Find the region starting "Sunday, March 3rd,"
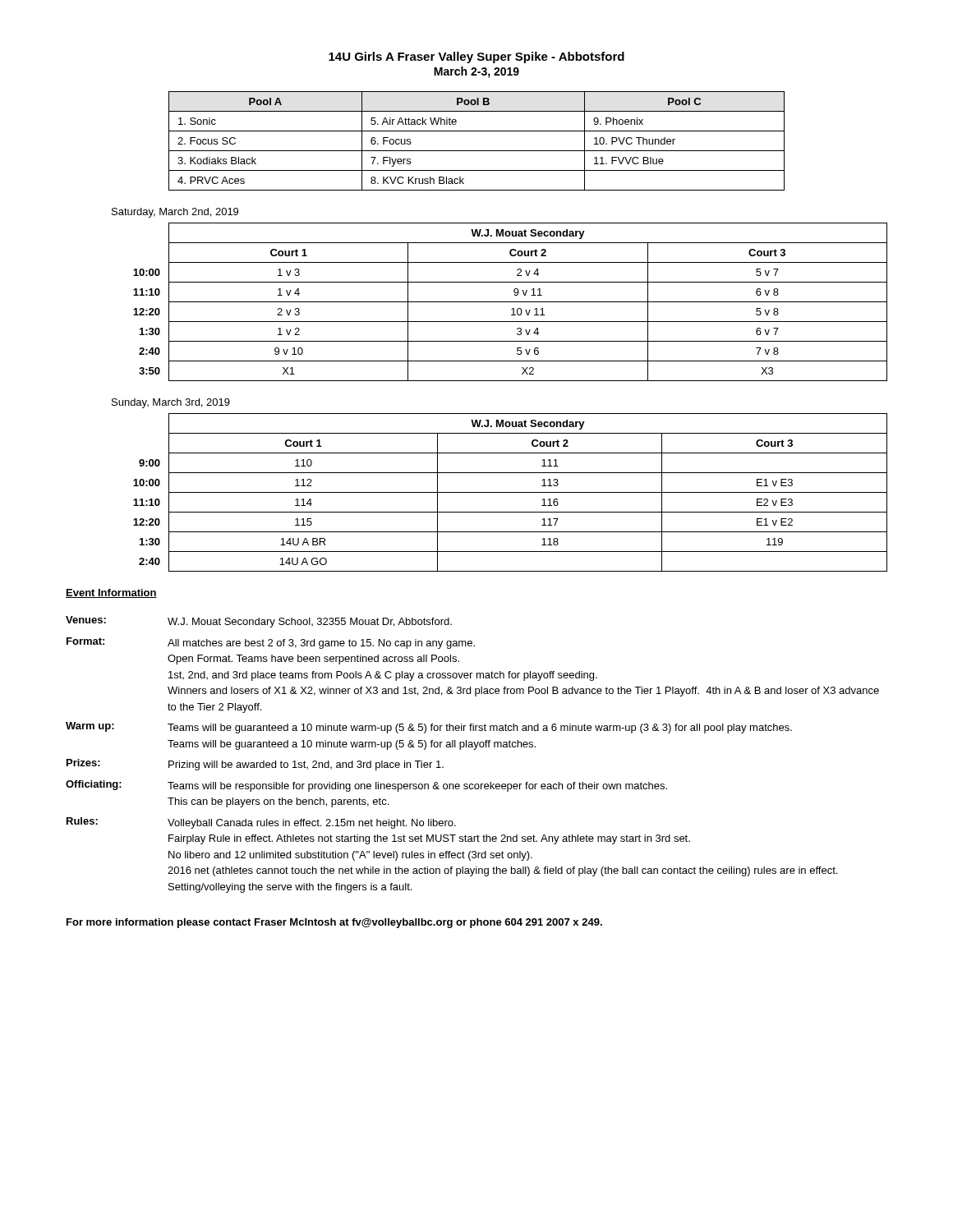The height and width of the screenshot is (1232, 953). (x=170, y=402)
